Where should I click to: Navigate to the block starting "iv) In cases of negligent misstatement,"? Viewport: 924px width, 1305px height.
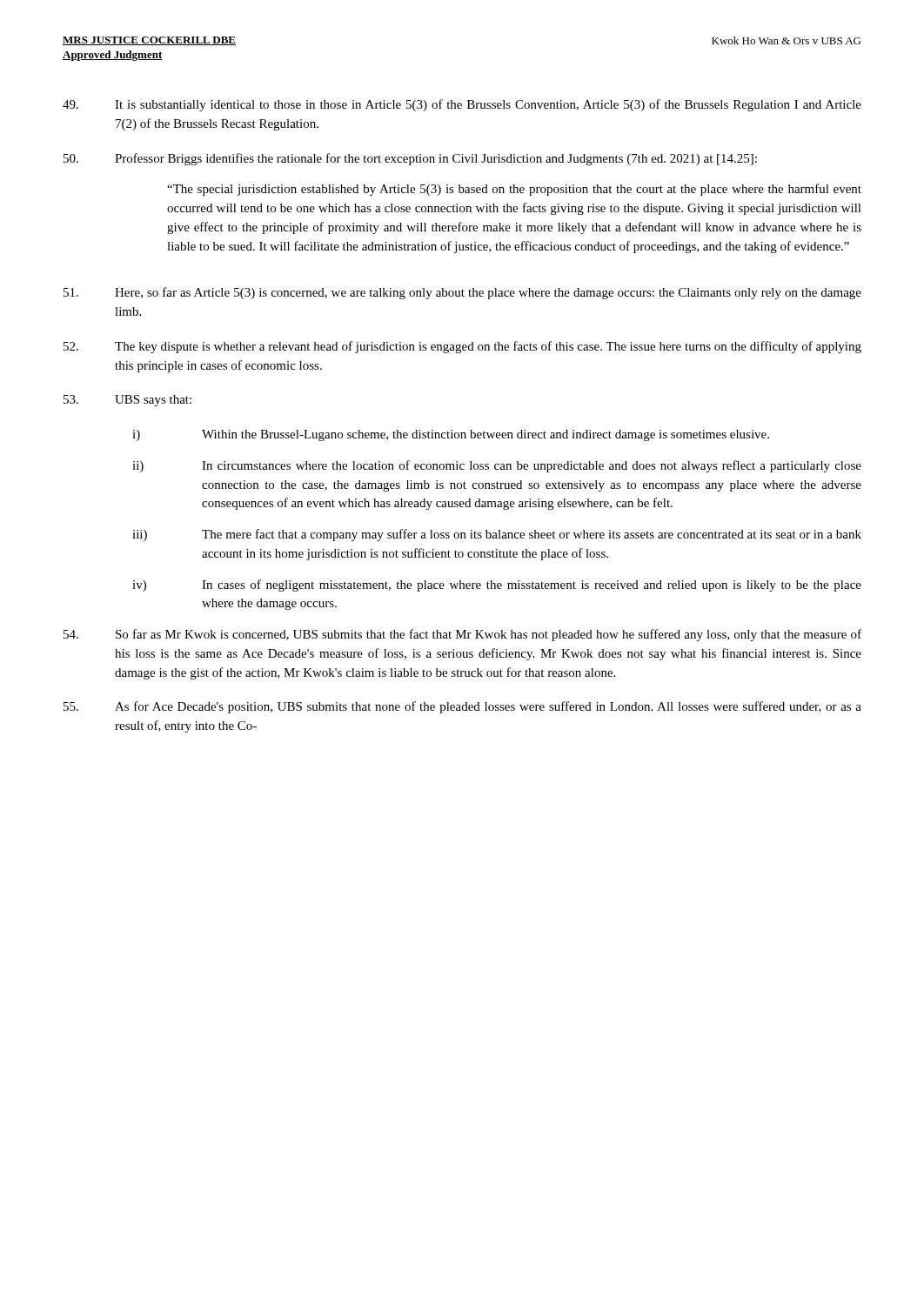tap(488, 594)
